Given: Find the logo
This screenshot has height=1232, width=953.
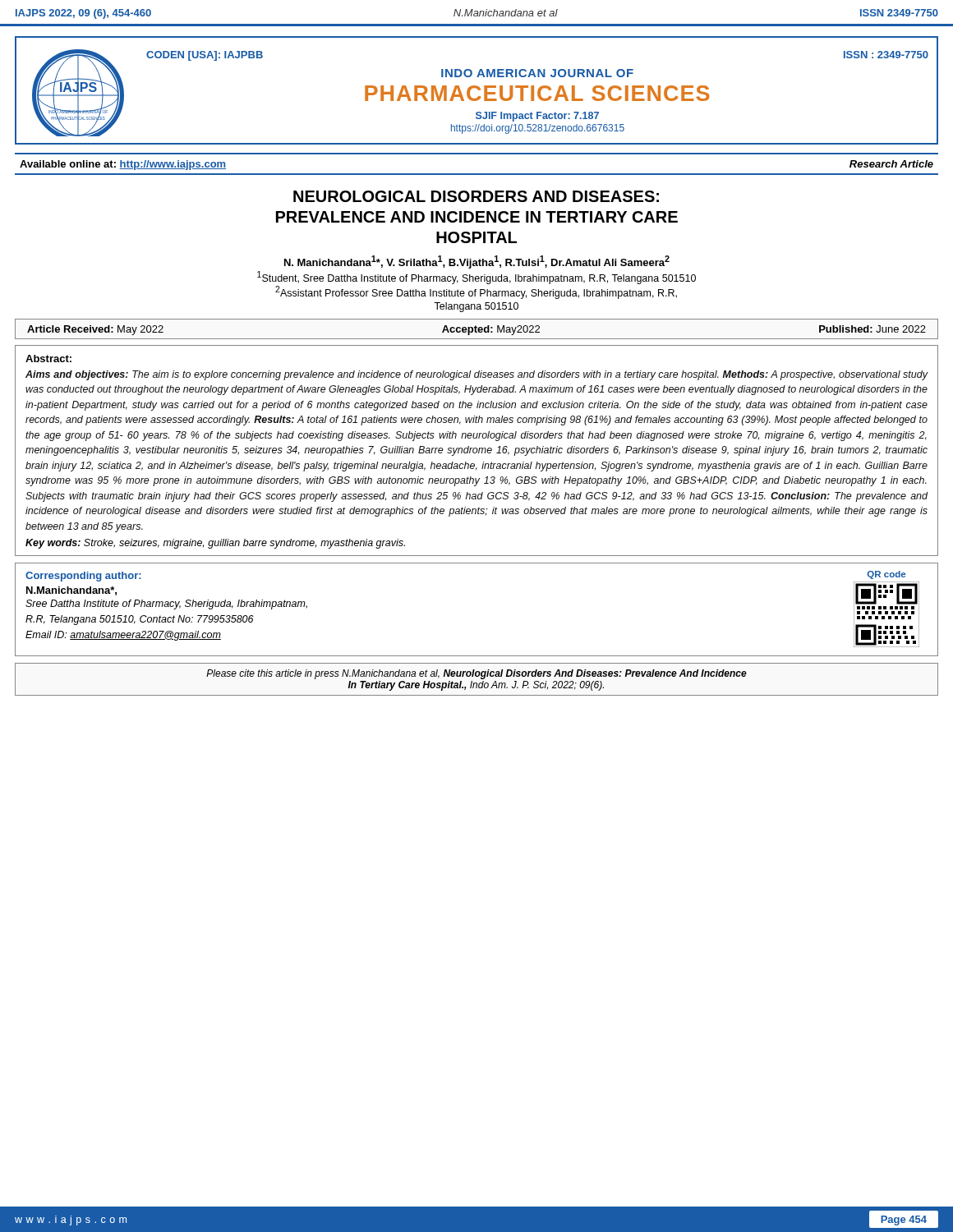Looking at the screenshot, I should [78, 91].
